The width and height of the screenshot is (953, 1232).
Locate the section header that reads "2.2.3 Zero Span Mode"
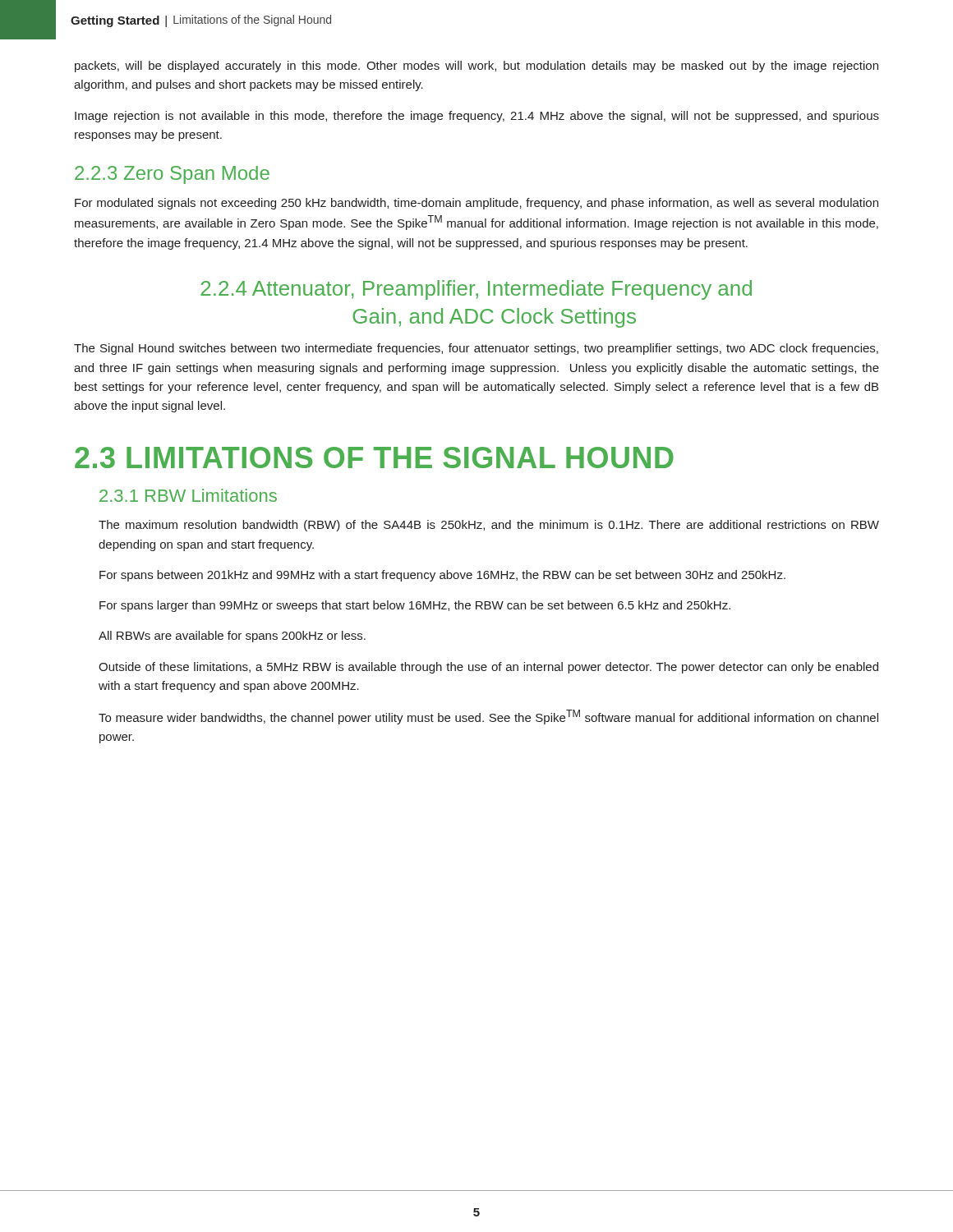click(172, 173)
